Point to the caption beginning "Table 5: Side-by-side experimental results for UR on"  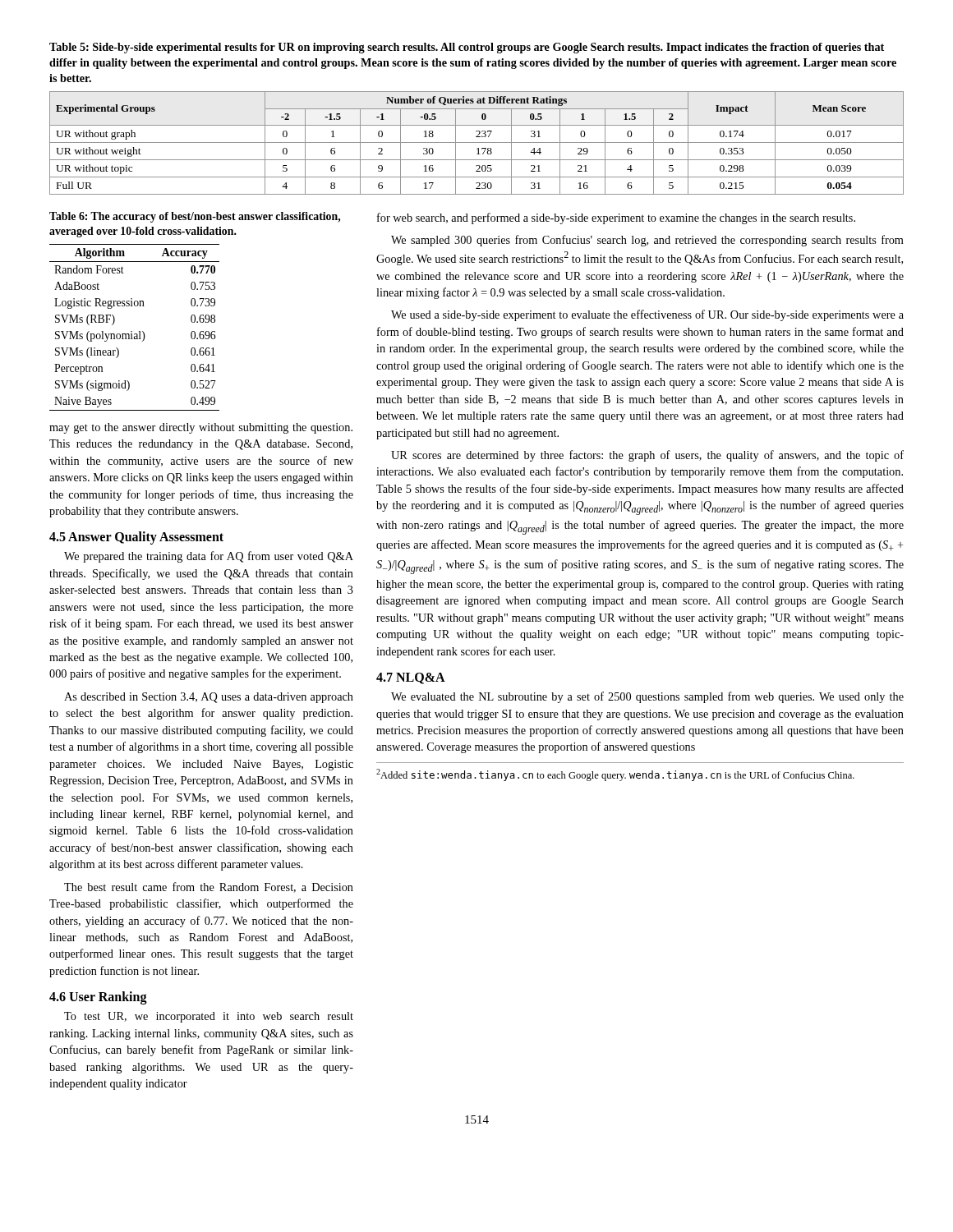473,63
